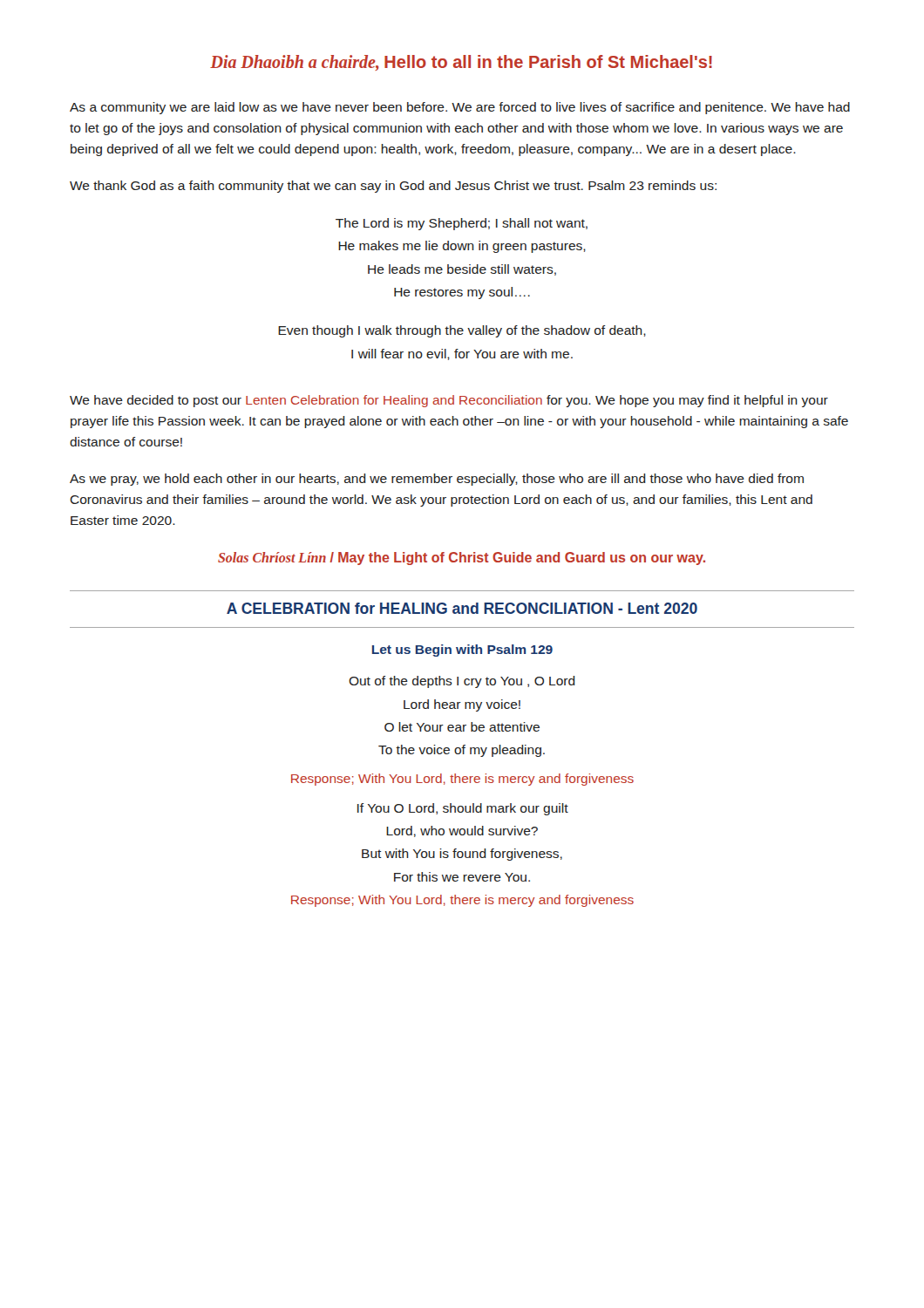This screenshot has height=1308, width=924.
Task: Select the element starting "Response; With You Lord,"
Action: 462,778
